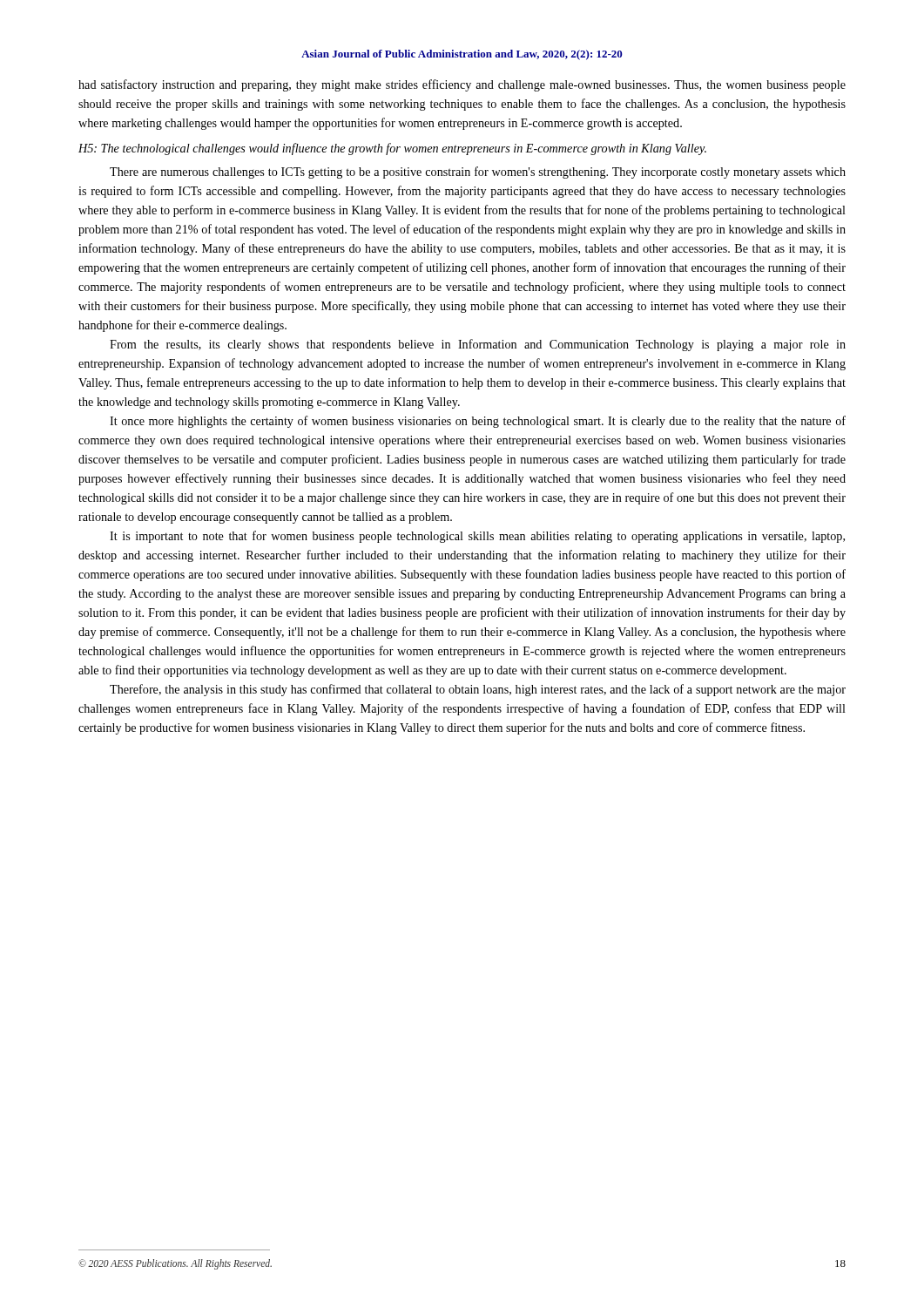Locate the block of text that opens with "Therefore, the analysis in"
Viewport: 924px width, 1307px height.
click(x=462, y=709)
